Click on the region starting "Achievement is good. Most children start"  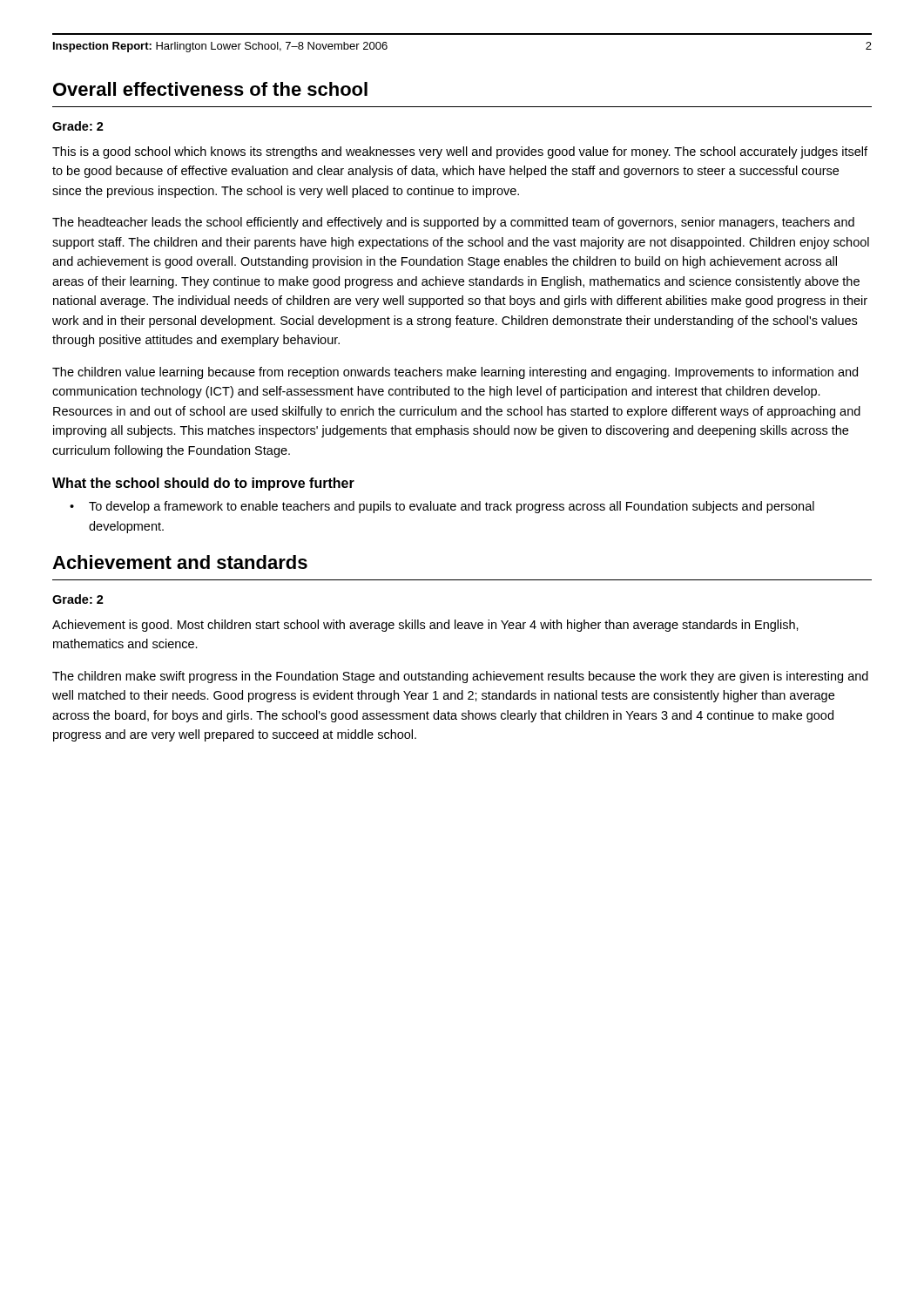pos(462,635)
